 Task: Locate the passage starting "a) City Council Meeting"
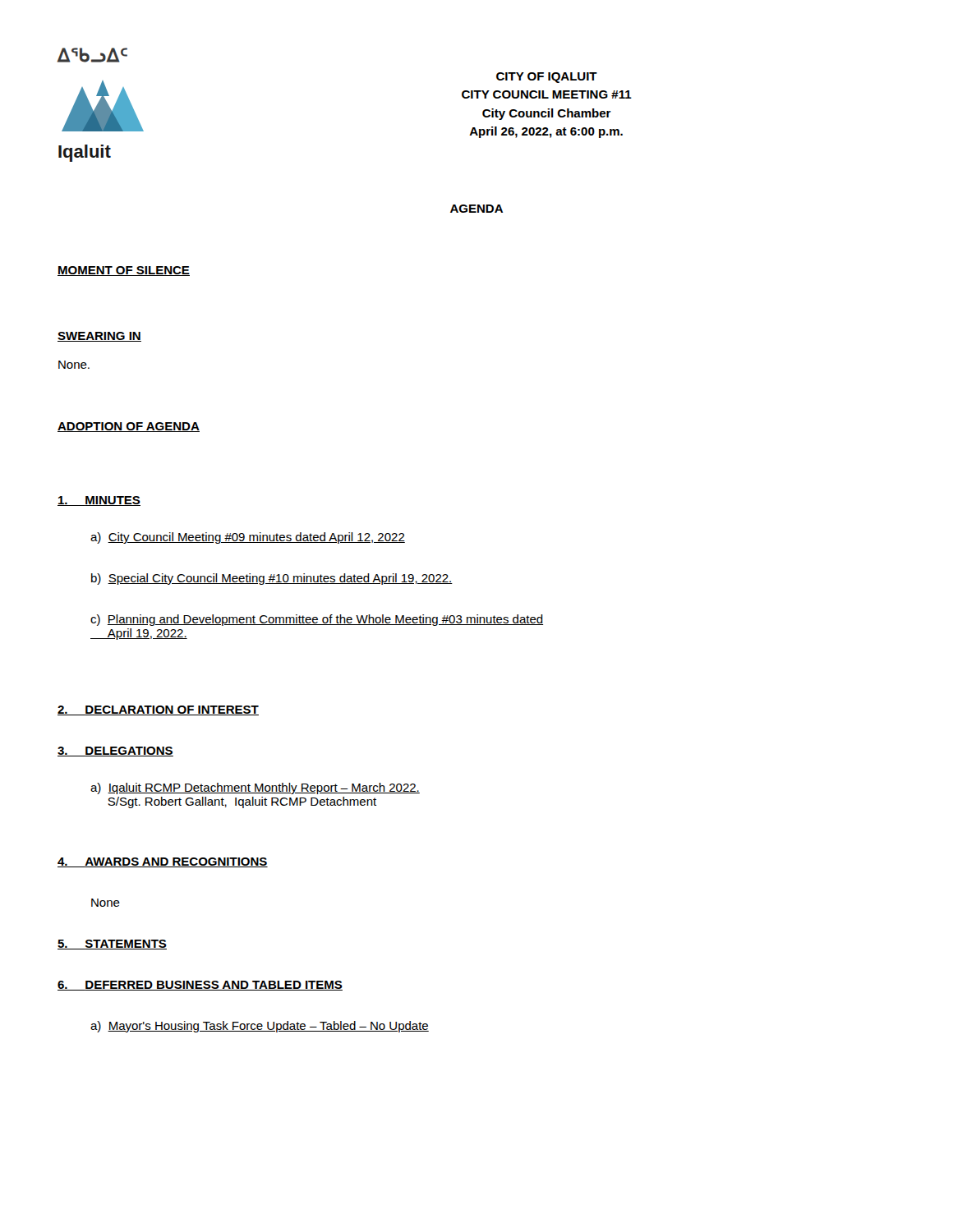click(248, 537)
